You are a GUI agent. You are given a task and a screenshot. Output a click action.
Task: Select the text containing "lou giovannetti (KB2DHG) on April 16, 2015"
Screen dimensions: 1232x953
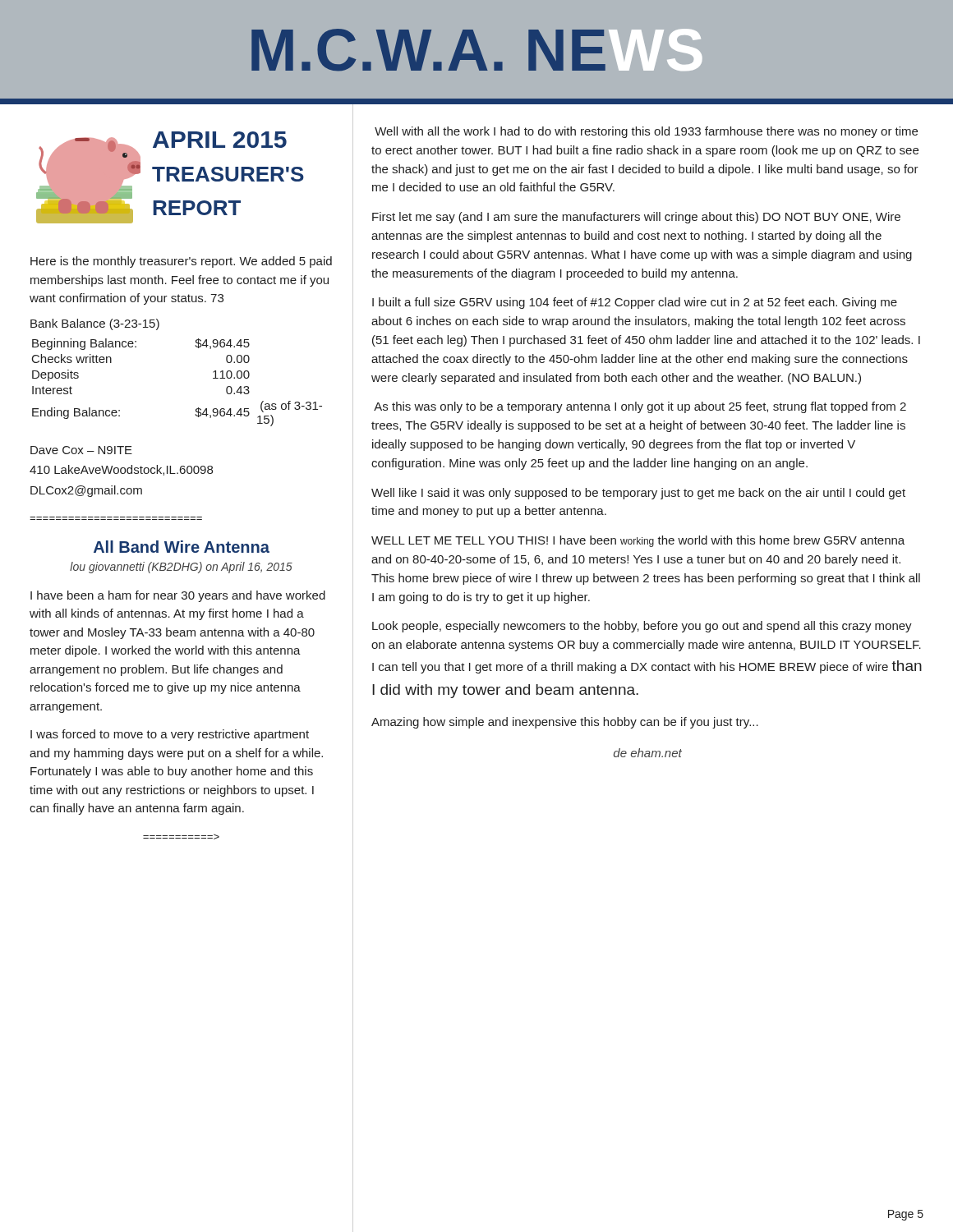pyautogui.click(x=181, y=567)
